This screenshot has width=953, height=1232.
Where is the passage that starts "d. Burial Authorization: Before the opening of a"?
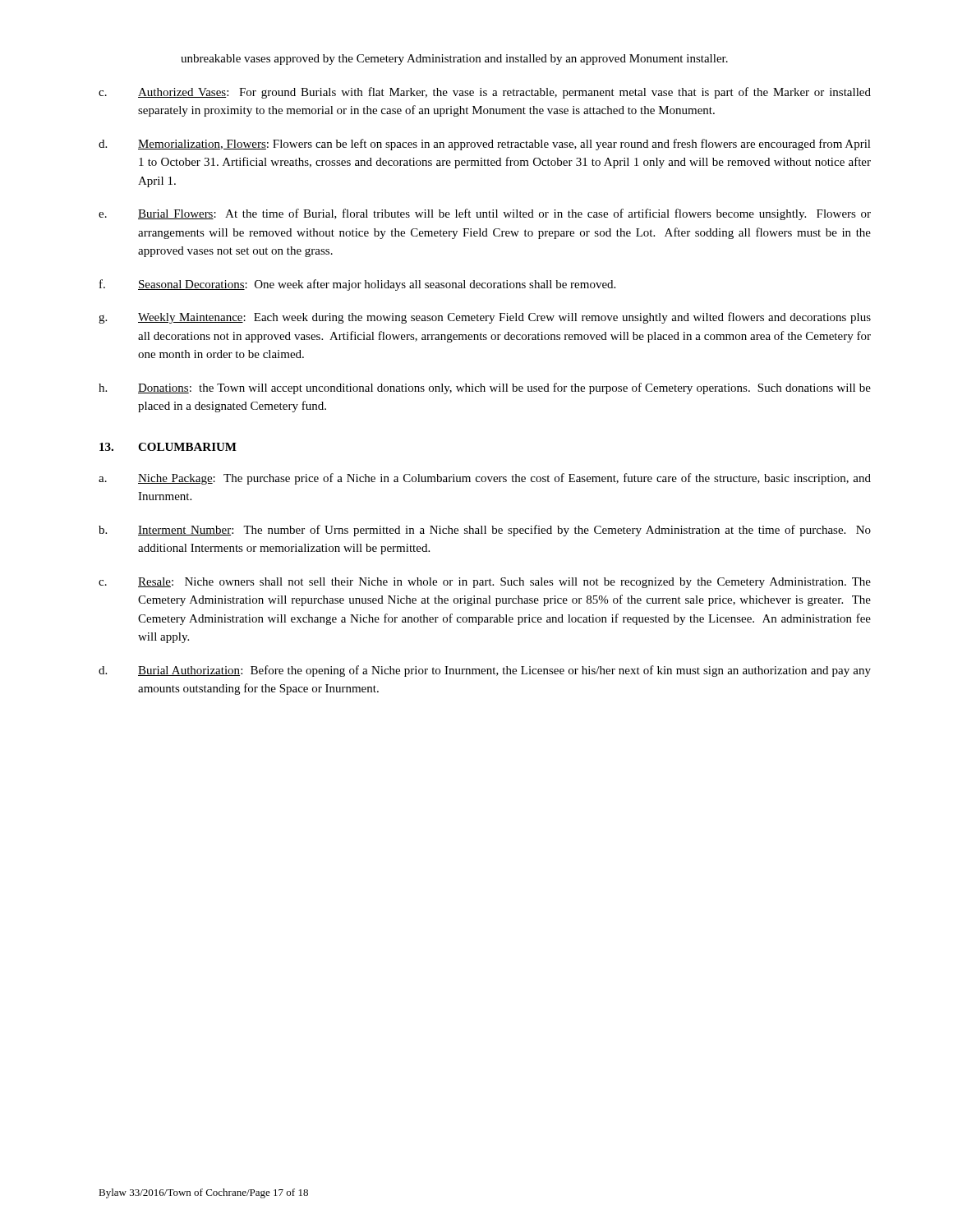485,679
